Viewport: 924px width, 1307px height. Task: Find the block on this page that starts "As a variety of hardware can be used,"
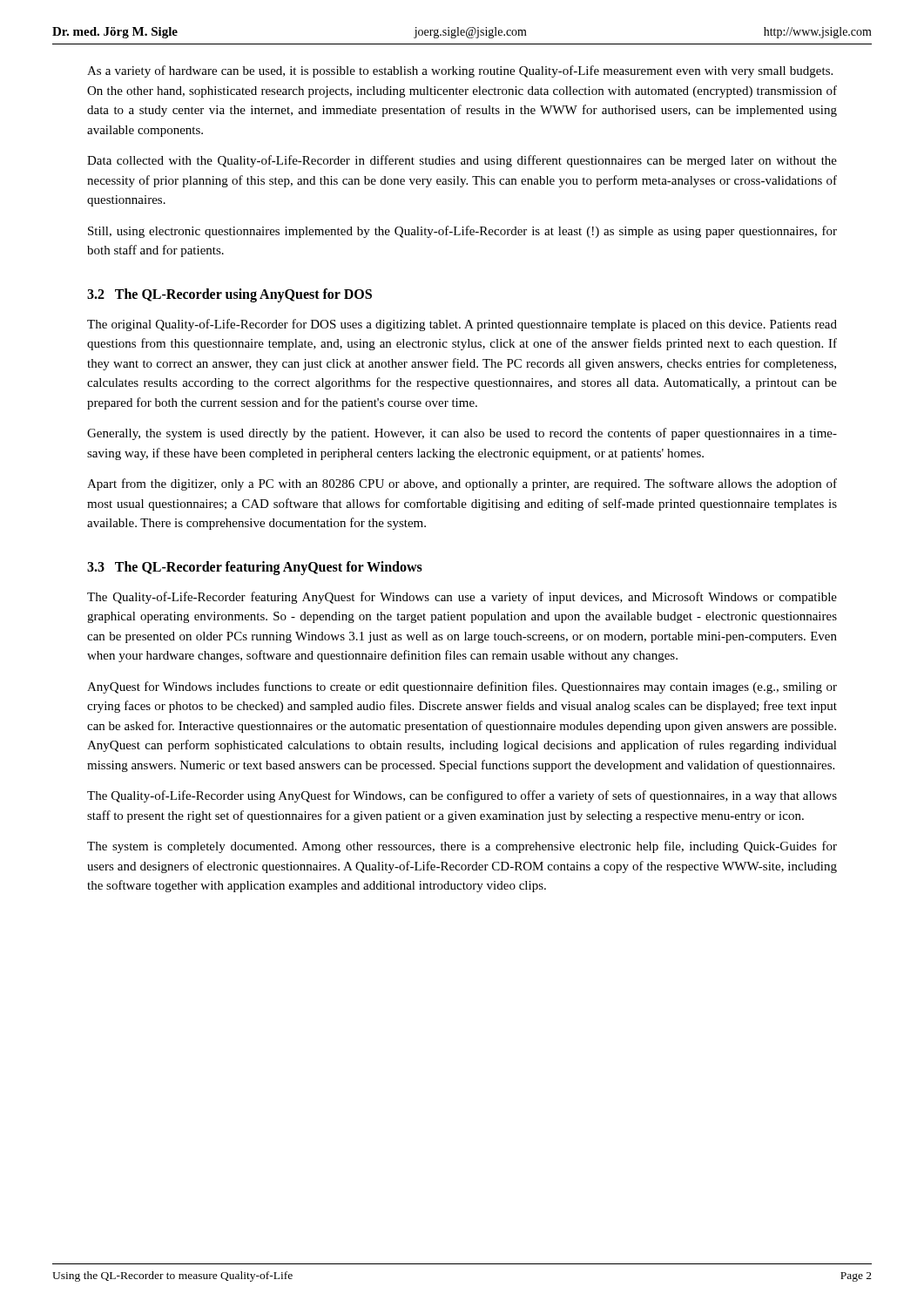[x=462, y=100]
